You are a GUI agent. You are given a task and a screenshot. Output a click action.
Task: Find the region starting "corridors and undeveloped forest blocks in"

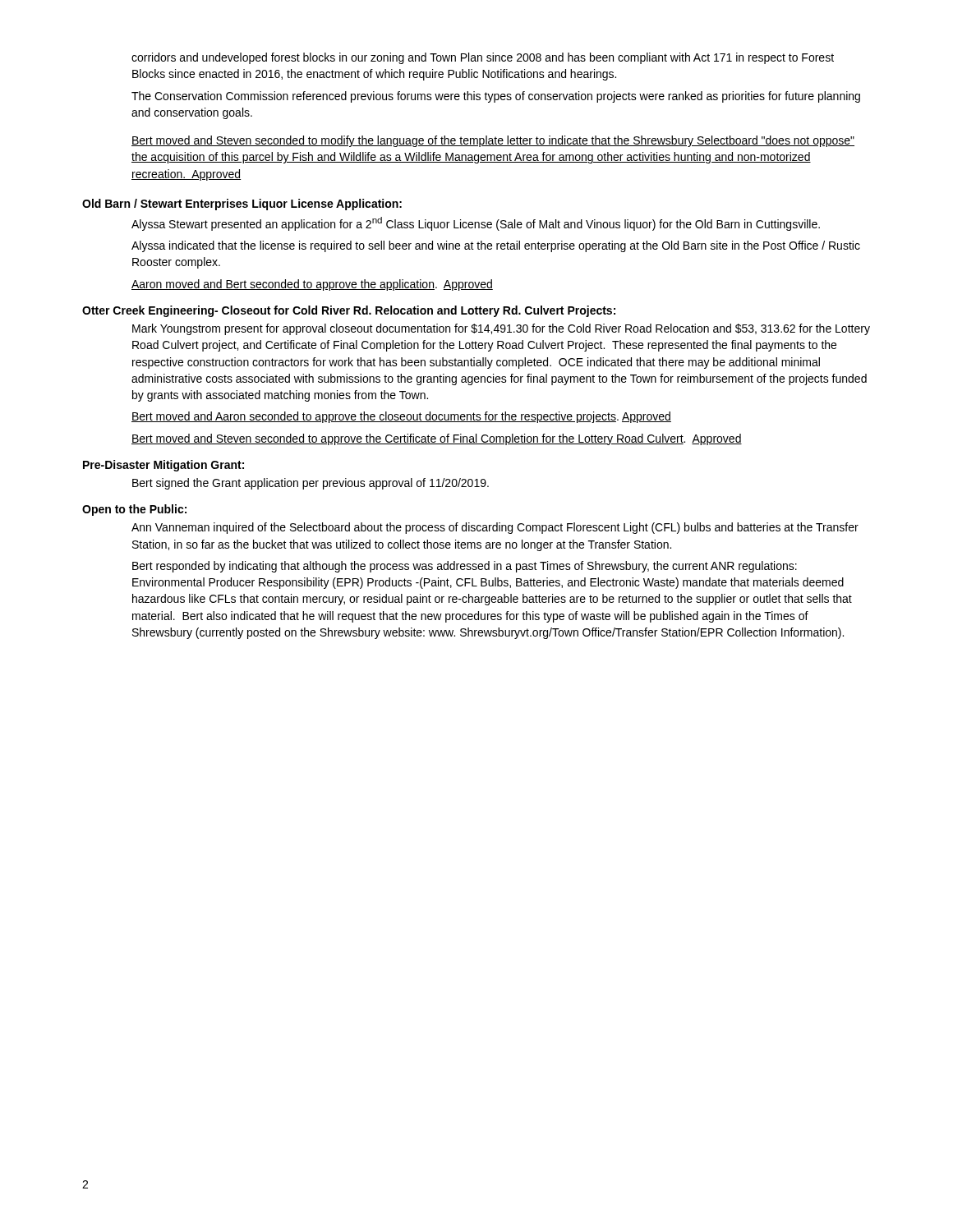pyautogui.click(x=501, y=85)
